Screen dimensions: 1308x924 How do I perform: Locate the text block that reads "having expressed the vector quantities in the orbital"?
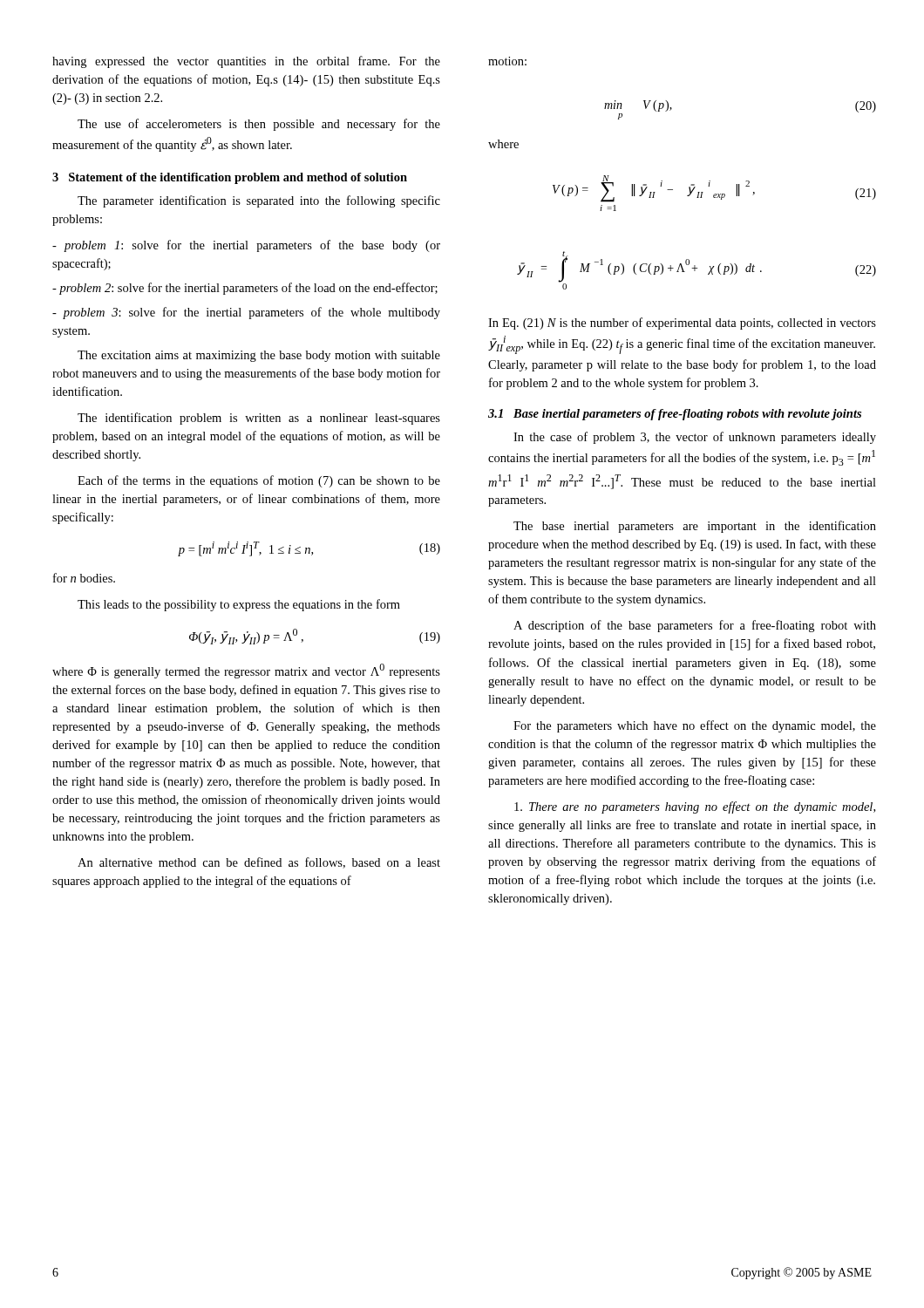246,62
